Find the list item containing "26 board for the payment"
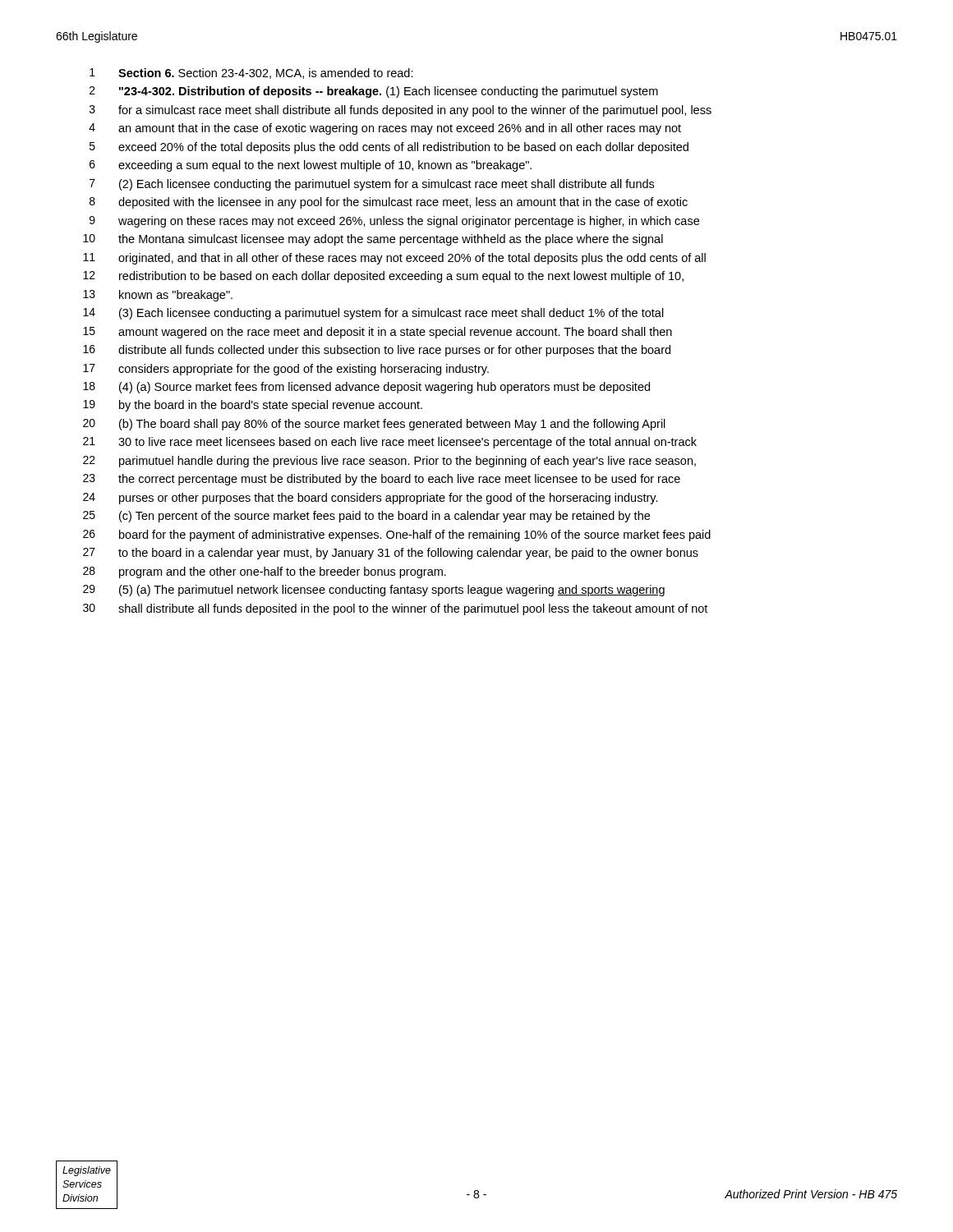 click(x=476, y=535)
